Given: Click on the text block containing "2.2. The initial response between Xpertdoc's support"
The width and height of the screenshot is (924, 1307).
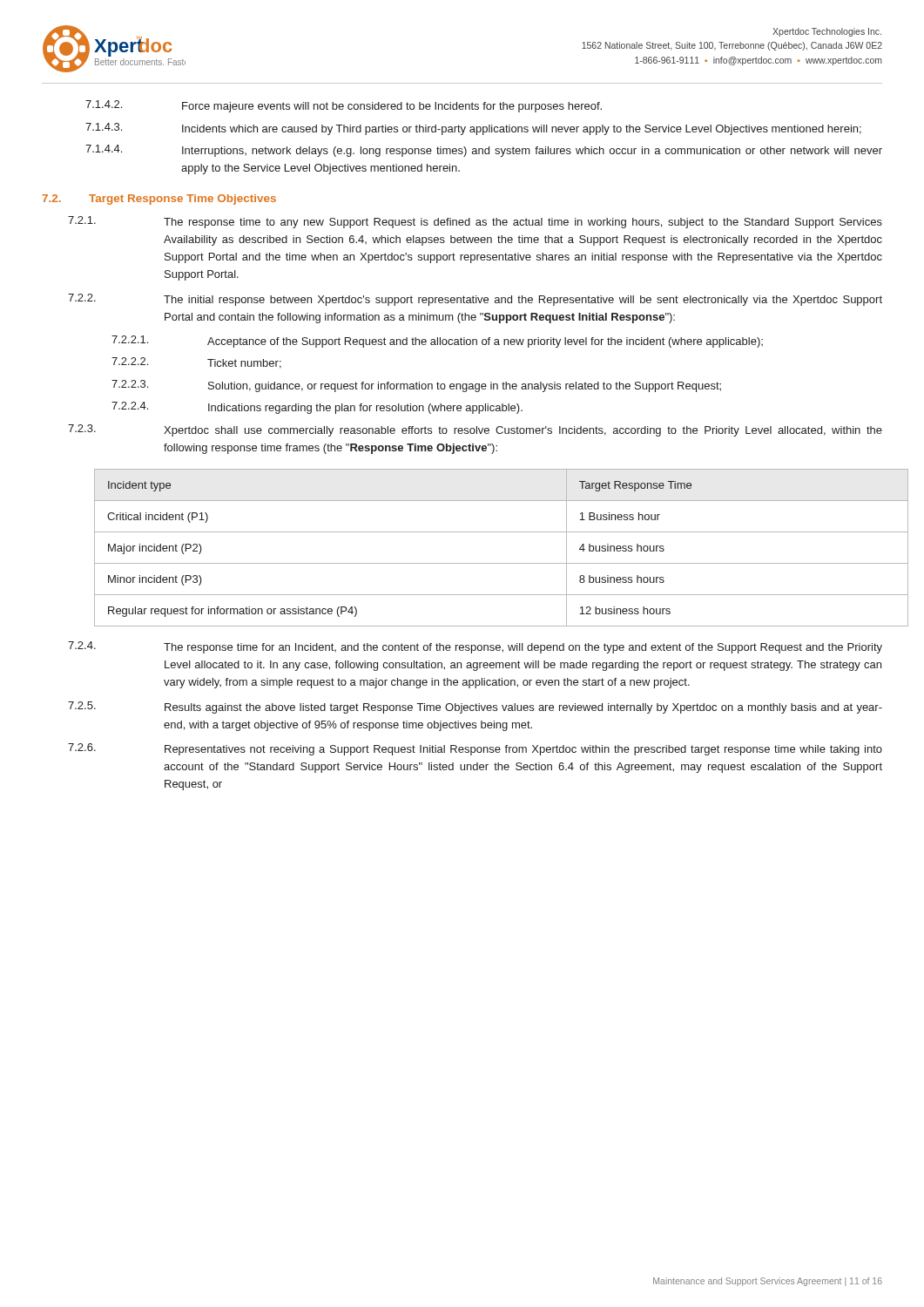Looking at the screenshot, I should coord(462,308).
